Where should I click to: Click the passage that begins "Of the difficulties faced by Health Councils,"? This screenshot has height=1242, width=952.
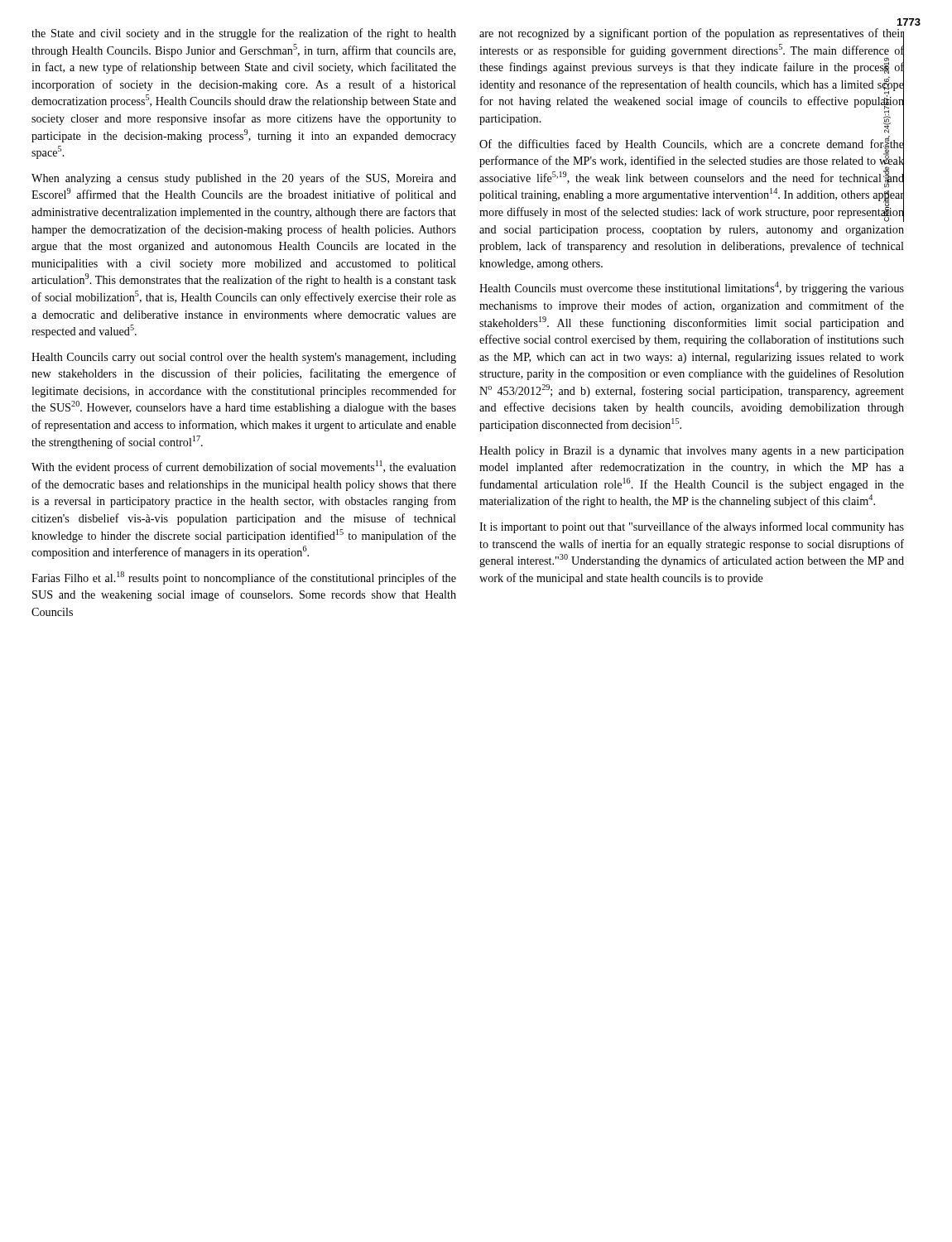(692, 204)
